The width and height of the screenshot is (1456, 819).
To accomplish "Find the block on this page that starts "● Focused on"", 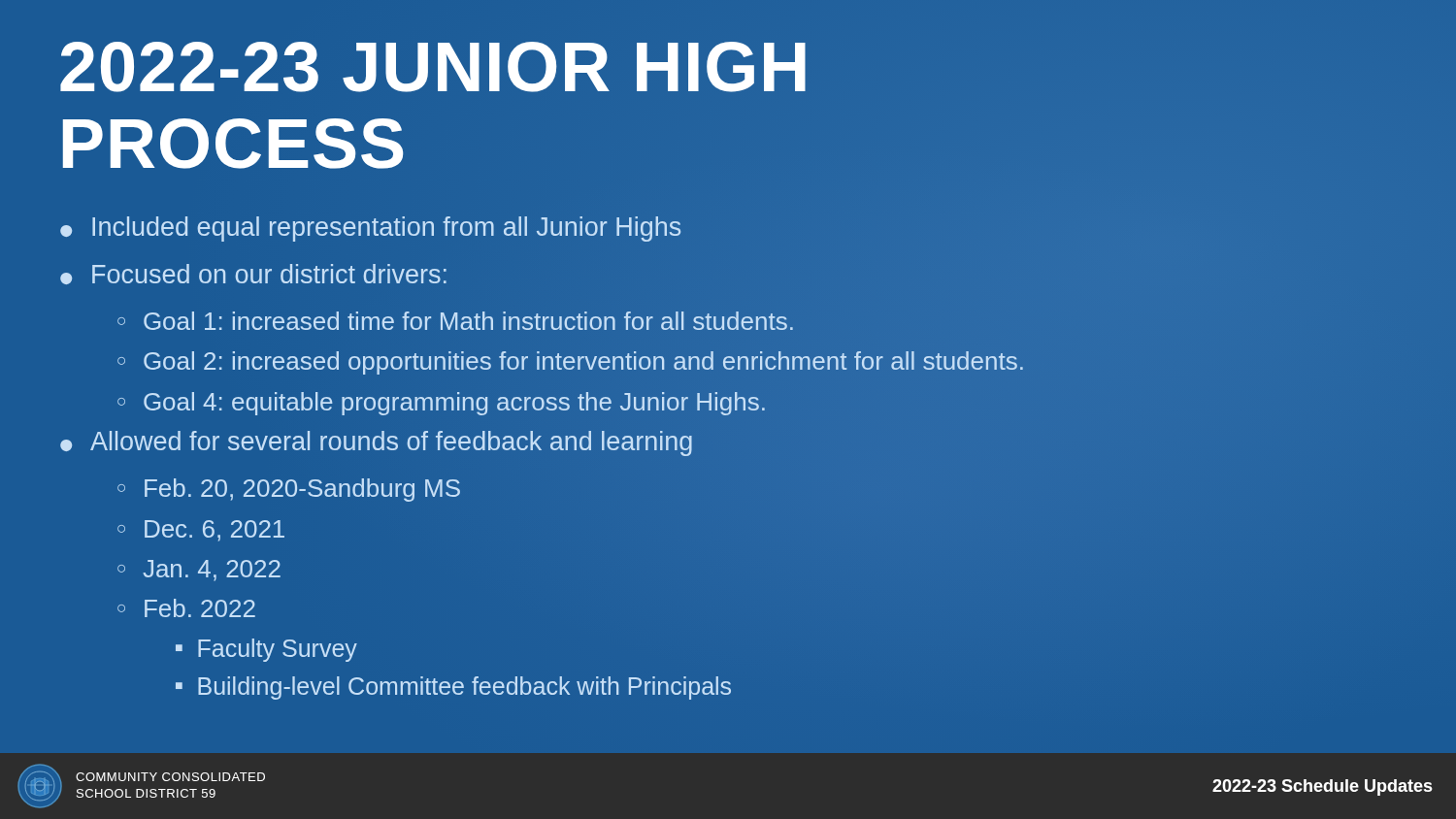I will click(x=253, y=276).
